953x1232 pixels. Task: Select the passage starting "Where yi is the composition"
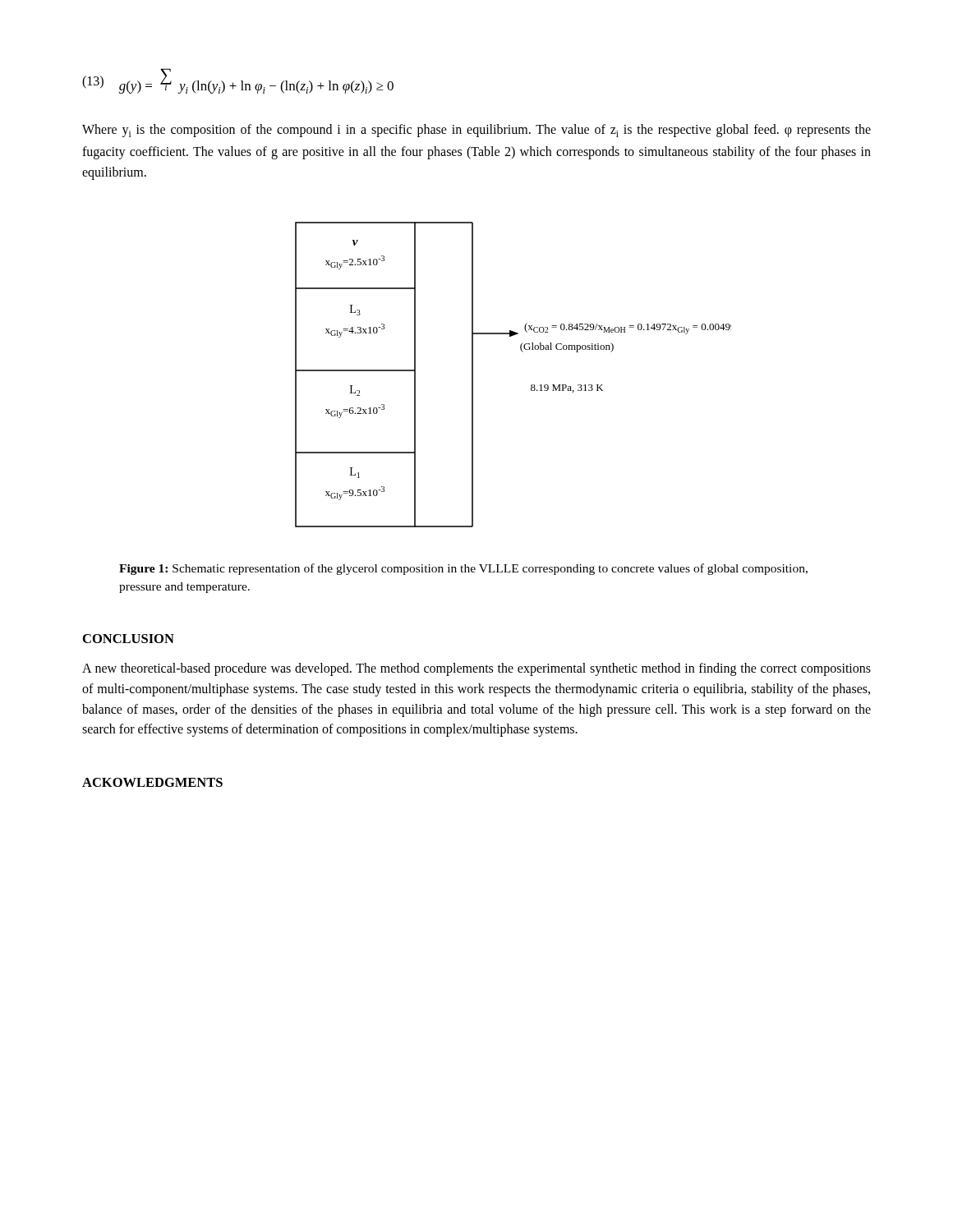pyautogui.click(x=476, y=151)
